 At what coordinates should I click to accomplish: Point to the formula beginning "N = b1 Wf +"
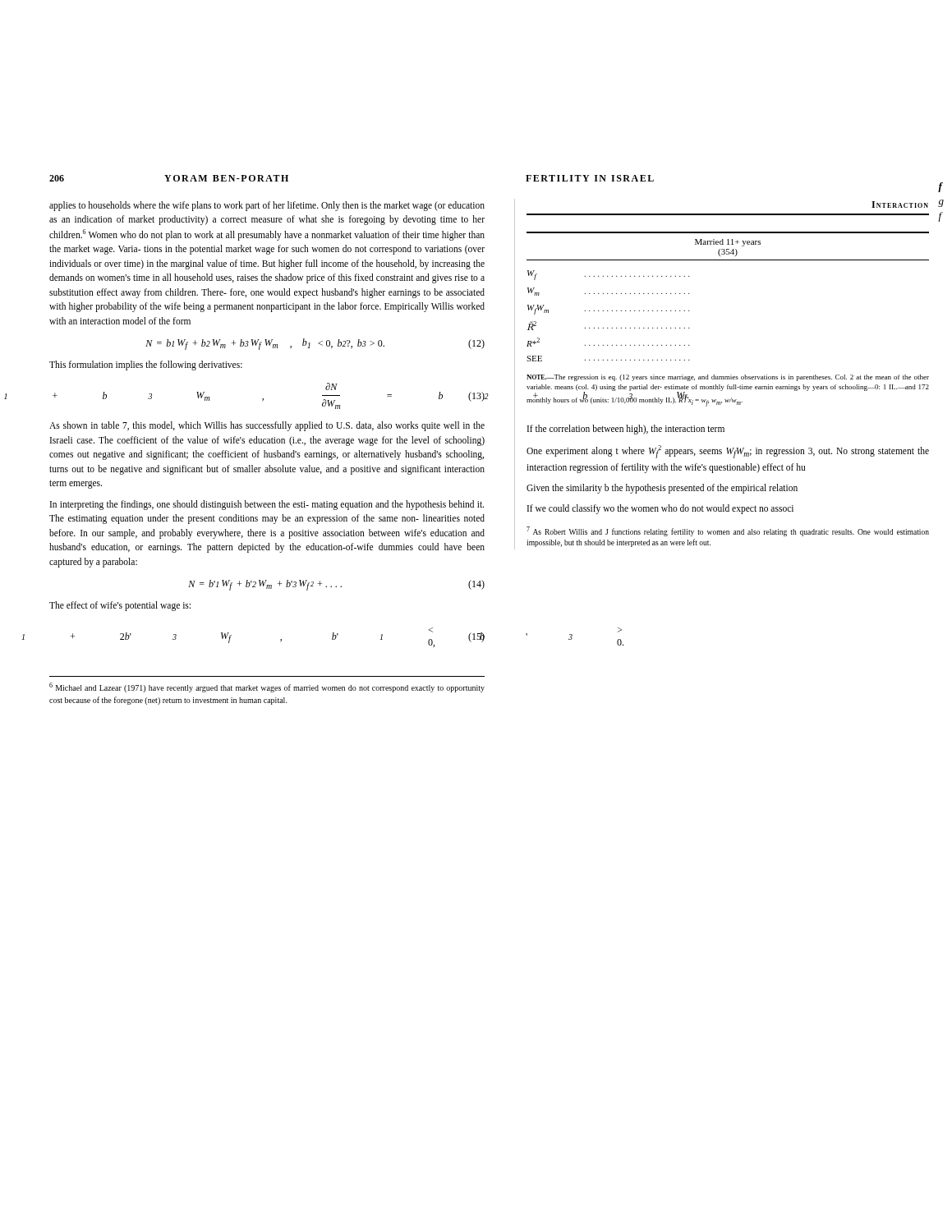(x=315, y=344)
